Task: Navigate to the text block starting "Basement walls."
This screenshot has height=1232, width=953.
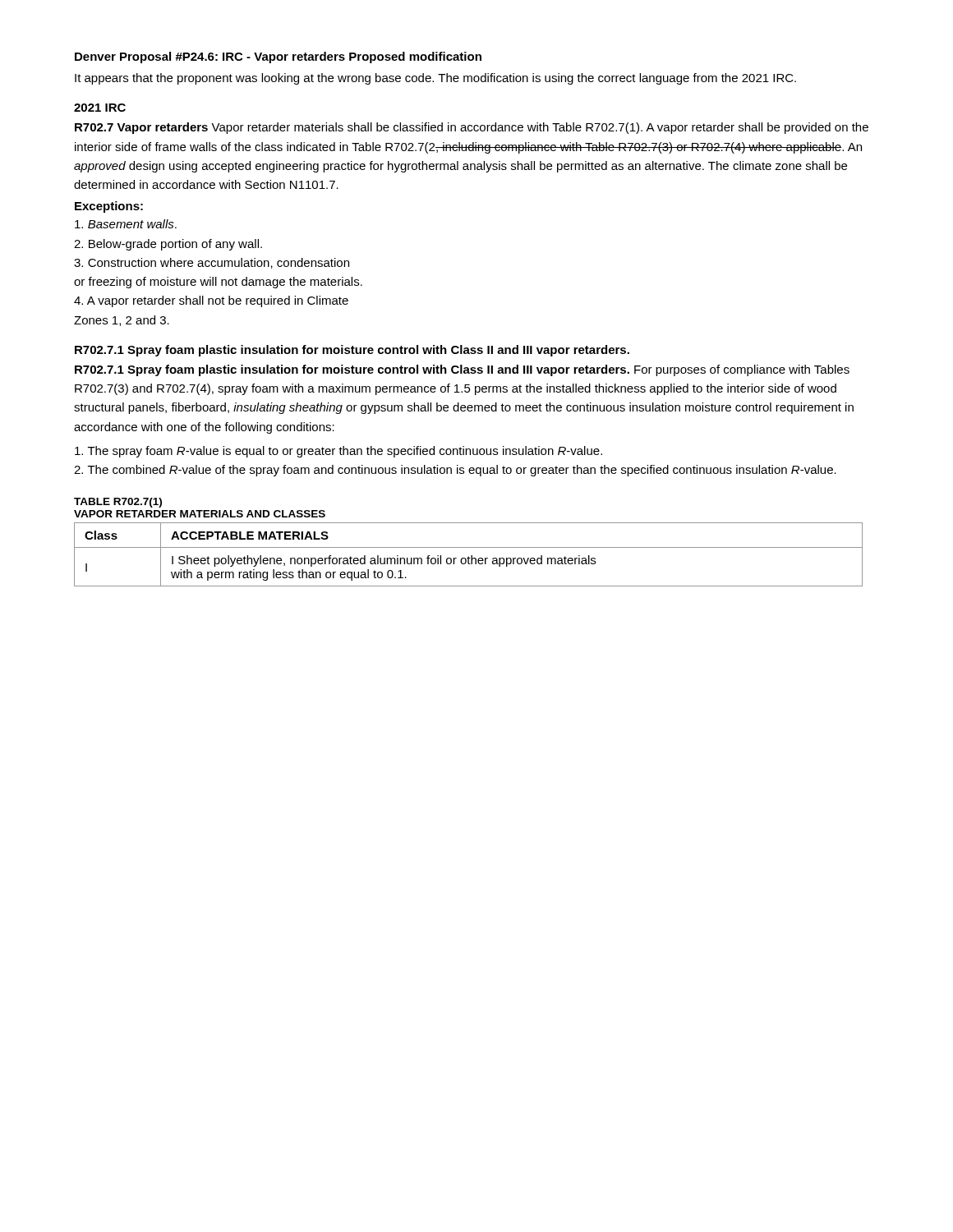Action: (126, 224)
